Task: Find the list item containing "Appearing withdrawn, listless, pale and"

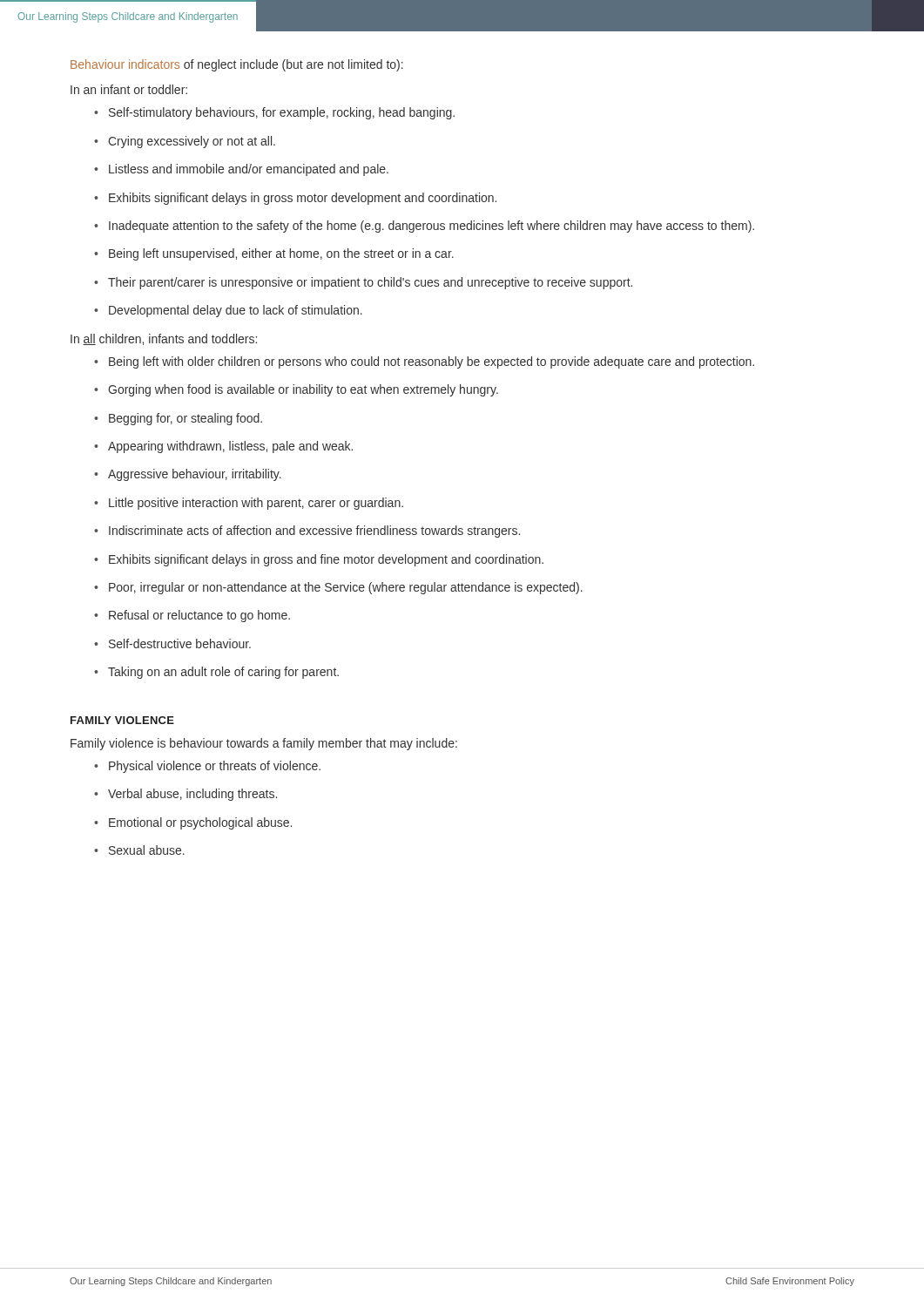Action: (x=223, y=447)
